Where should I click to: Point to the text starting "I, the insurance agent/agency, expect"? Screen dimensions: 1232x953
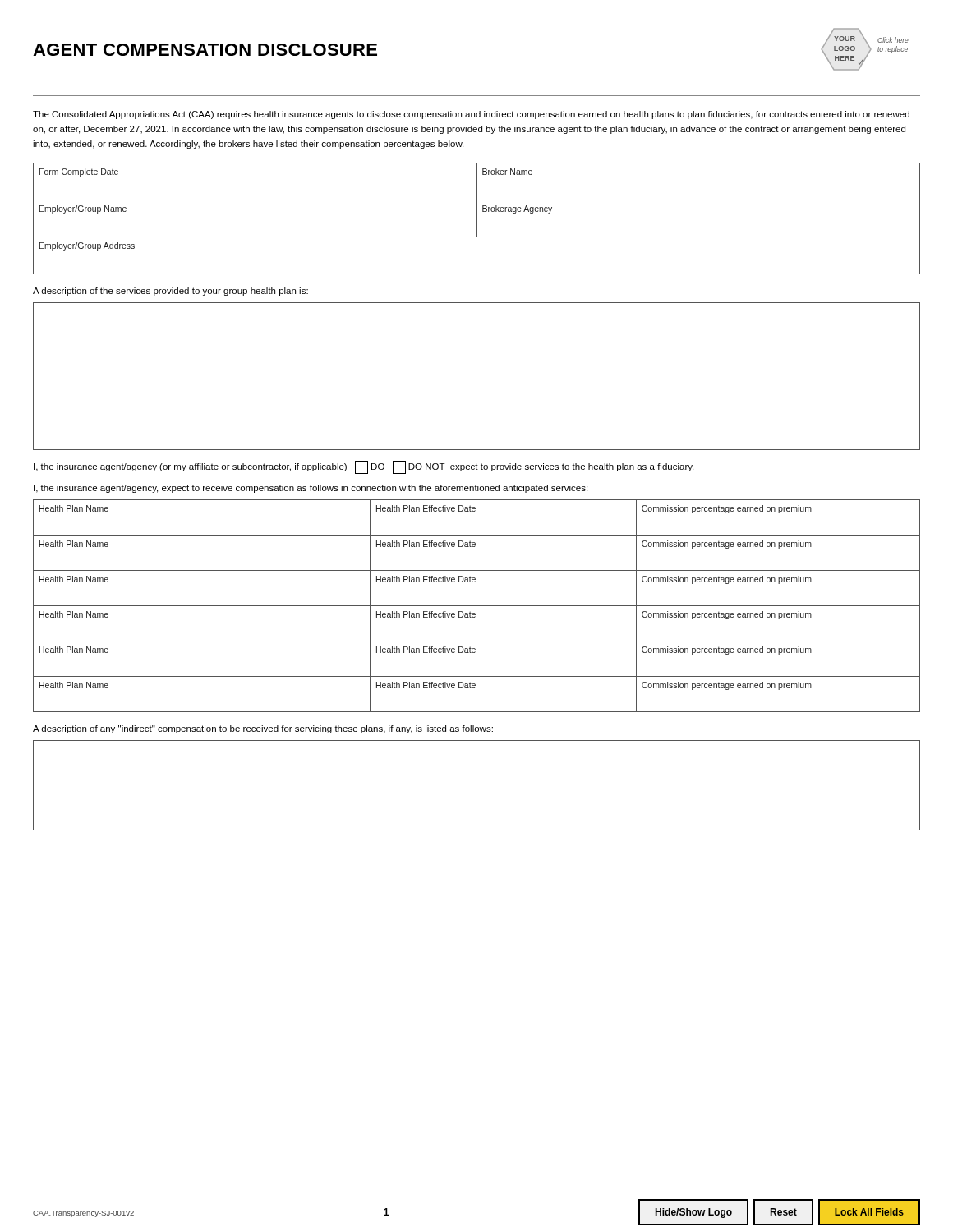tap(311, 488)
